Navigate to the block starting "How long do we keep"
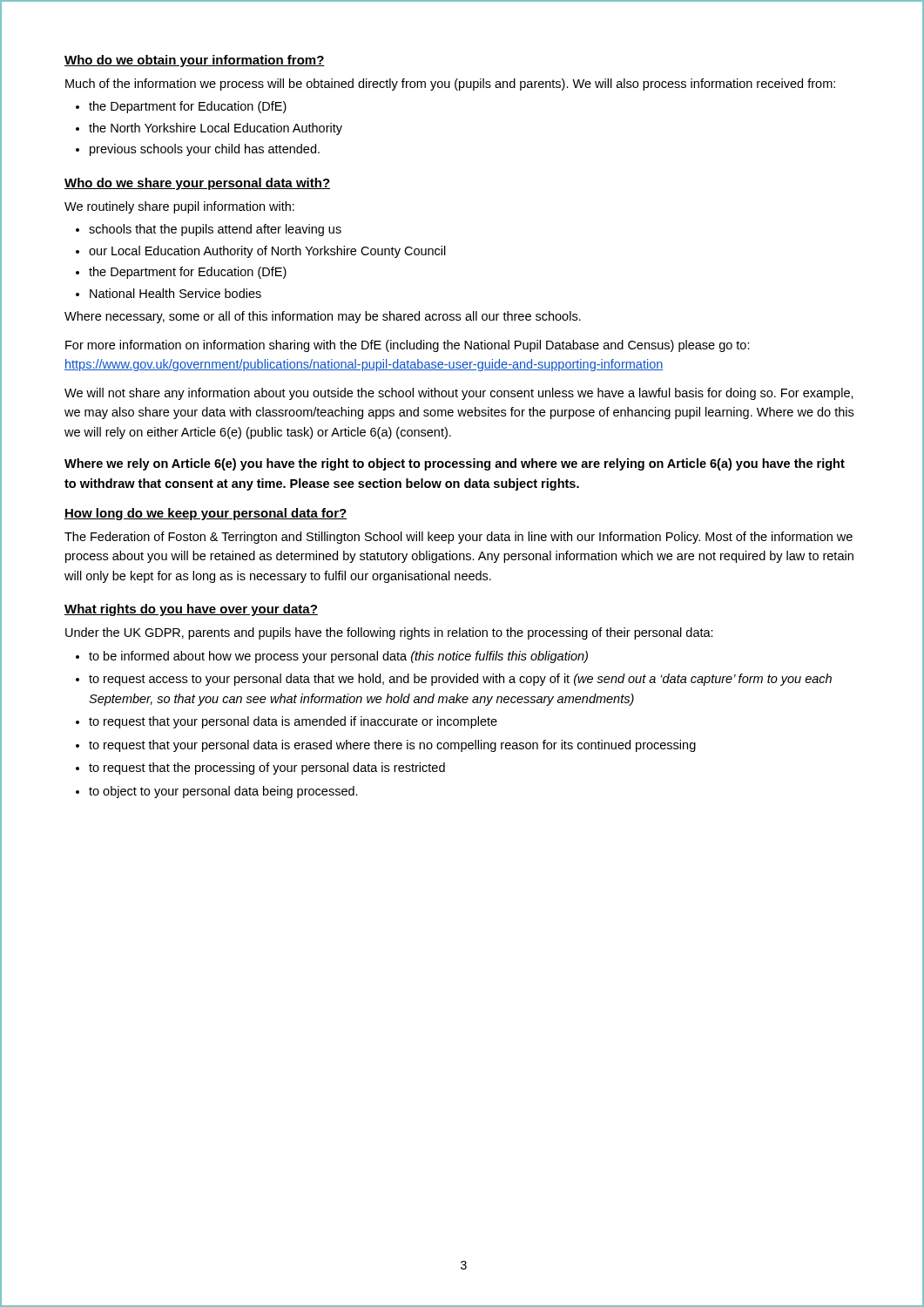924x1307 pixels. [x=206, y=513]
